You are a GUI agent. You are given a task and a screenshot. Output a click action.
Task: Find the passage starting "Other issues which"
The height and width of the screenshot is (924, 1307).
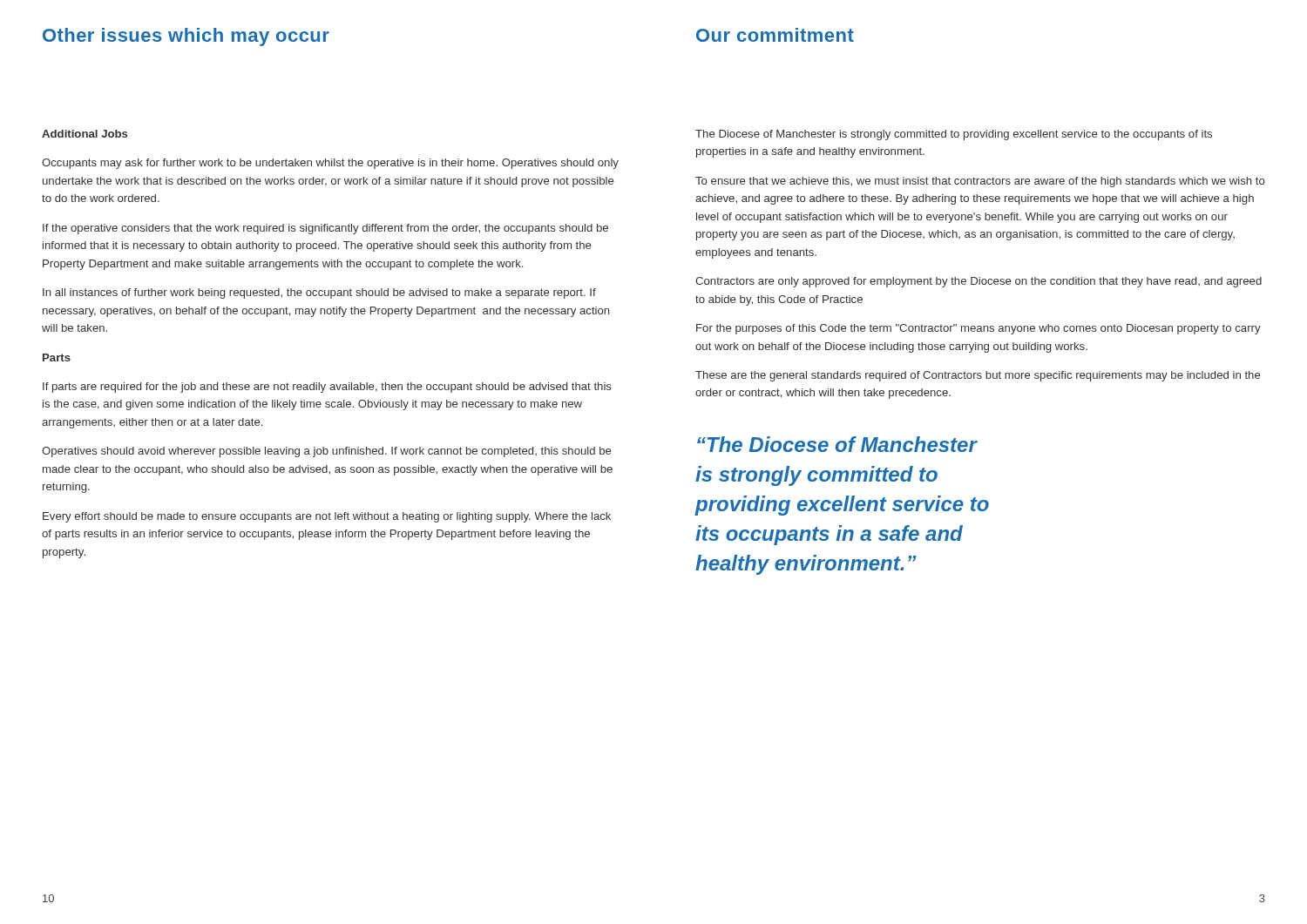pos(186,35)
